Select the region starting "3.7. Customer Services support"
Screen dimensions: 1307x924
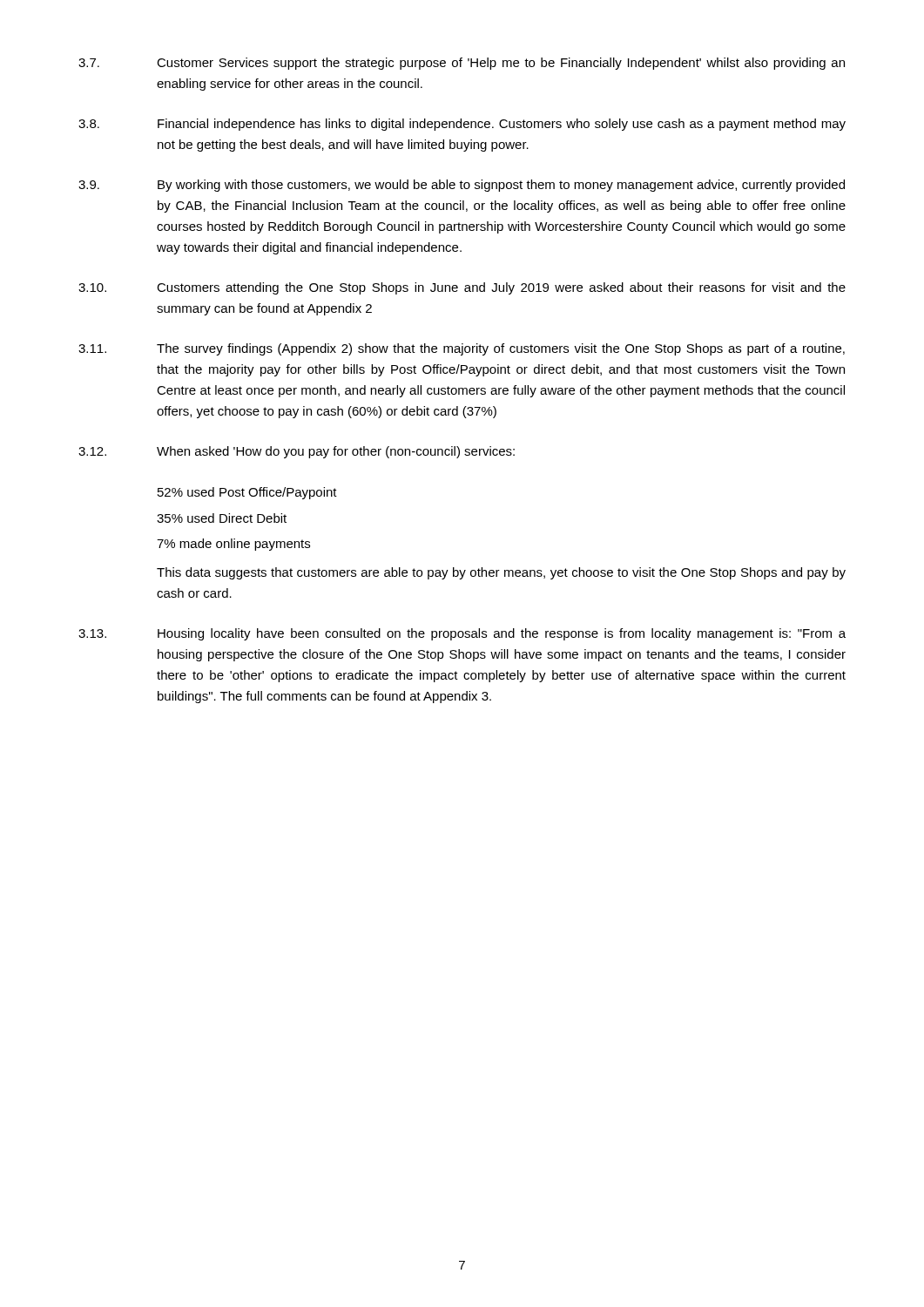click(462, 73)
